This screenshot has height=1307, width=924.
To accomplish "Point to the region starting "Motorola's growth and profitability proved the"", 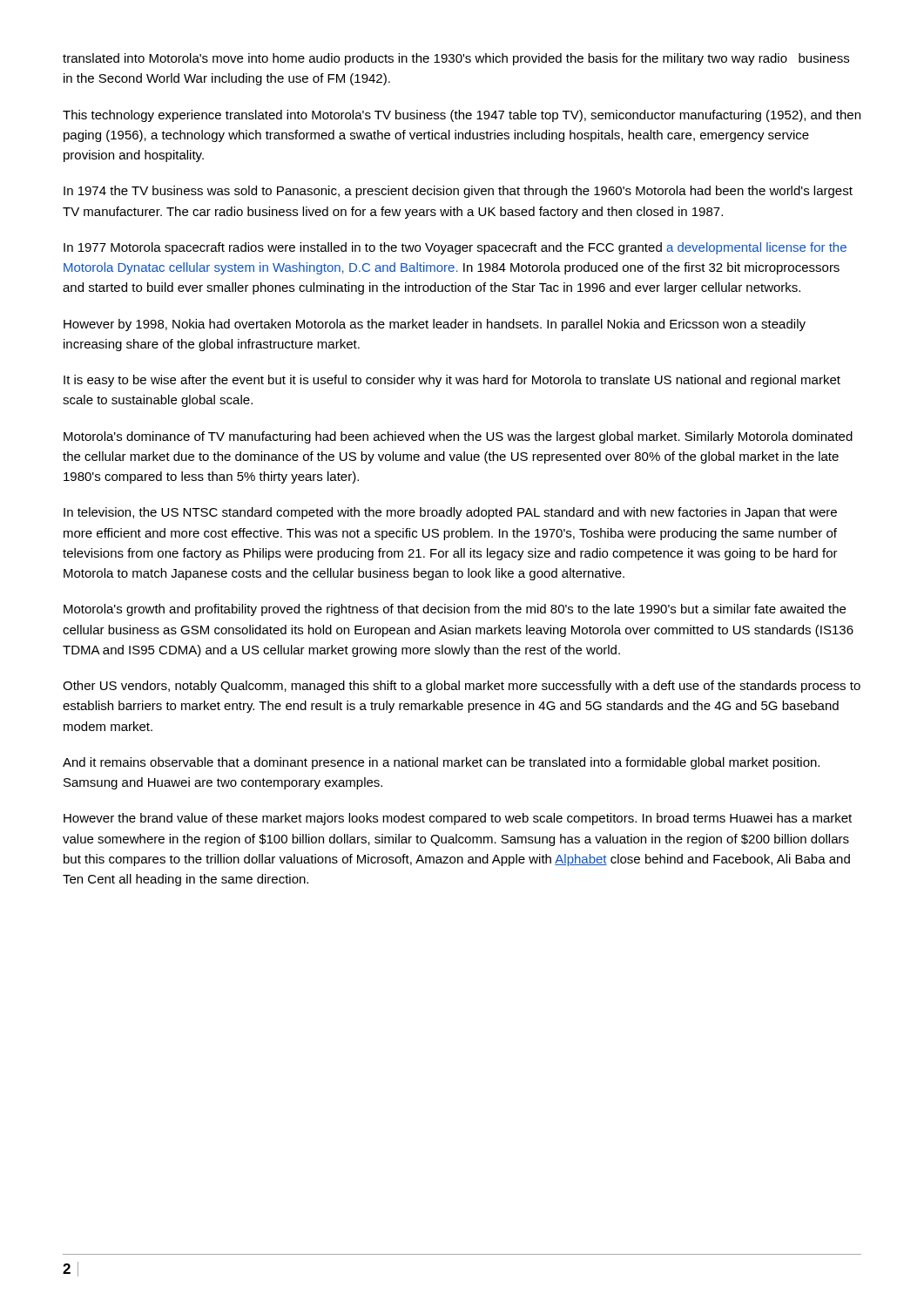I will click(458, 629).
